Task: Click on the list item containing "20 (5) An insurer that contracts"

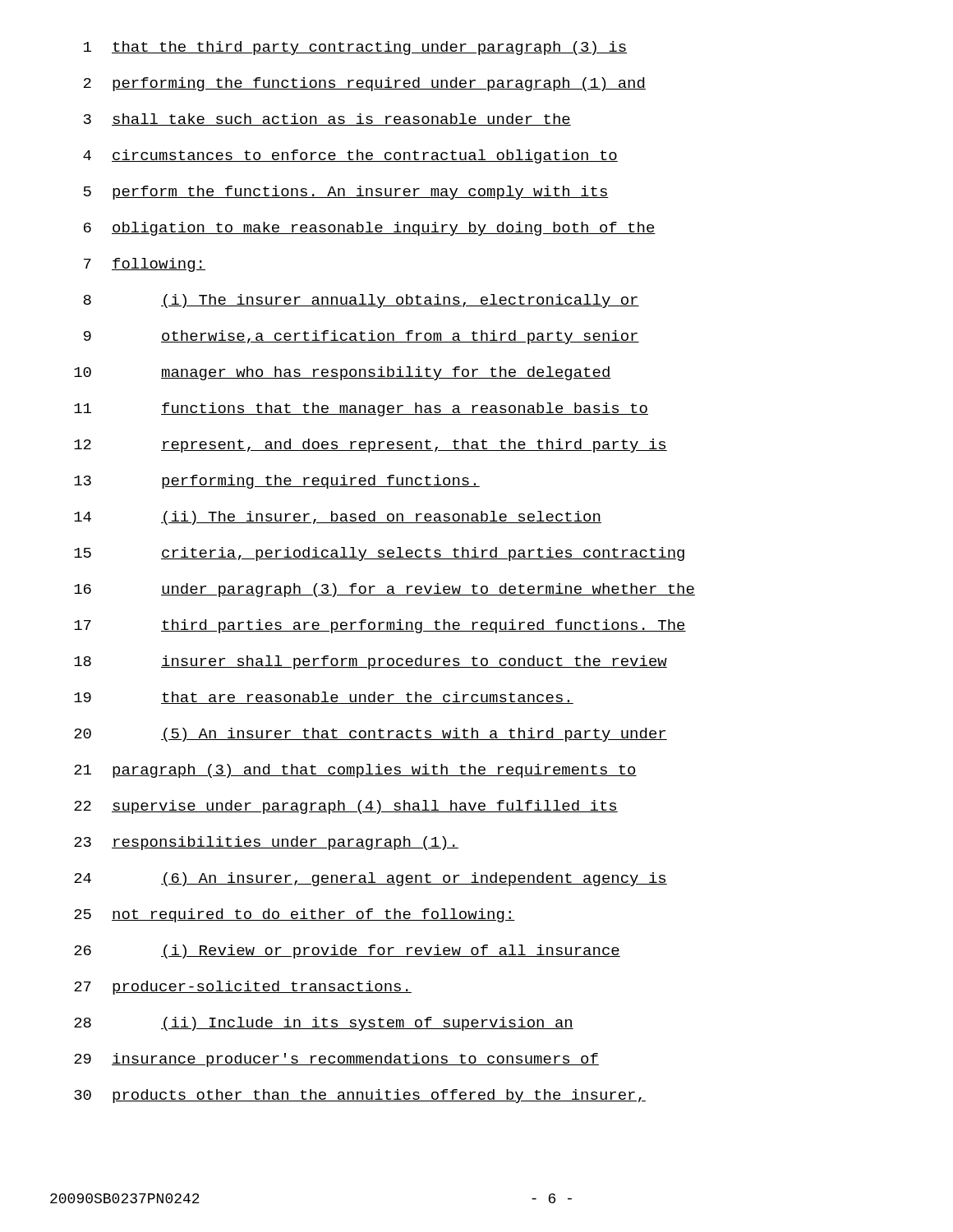Action: (x=476, y=734)
